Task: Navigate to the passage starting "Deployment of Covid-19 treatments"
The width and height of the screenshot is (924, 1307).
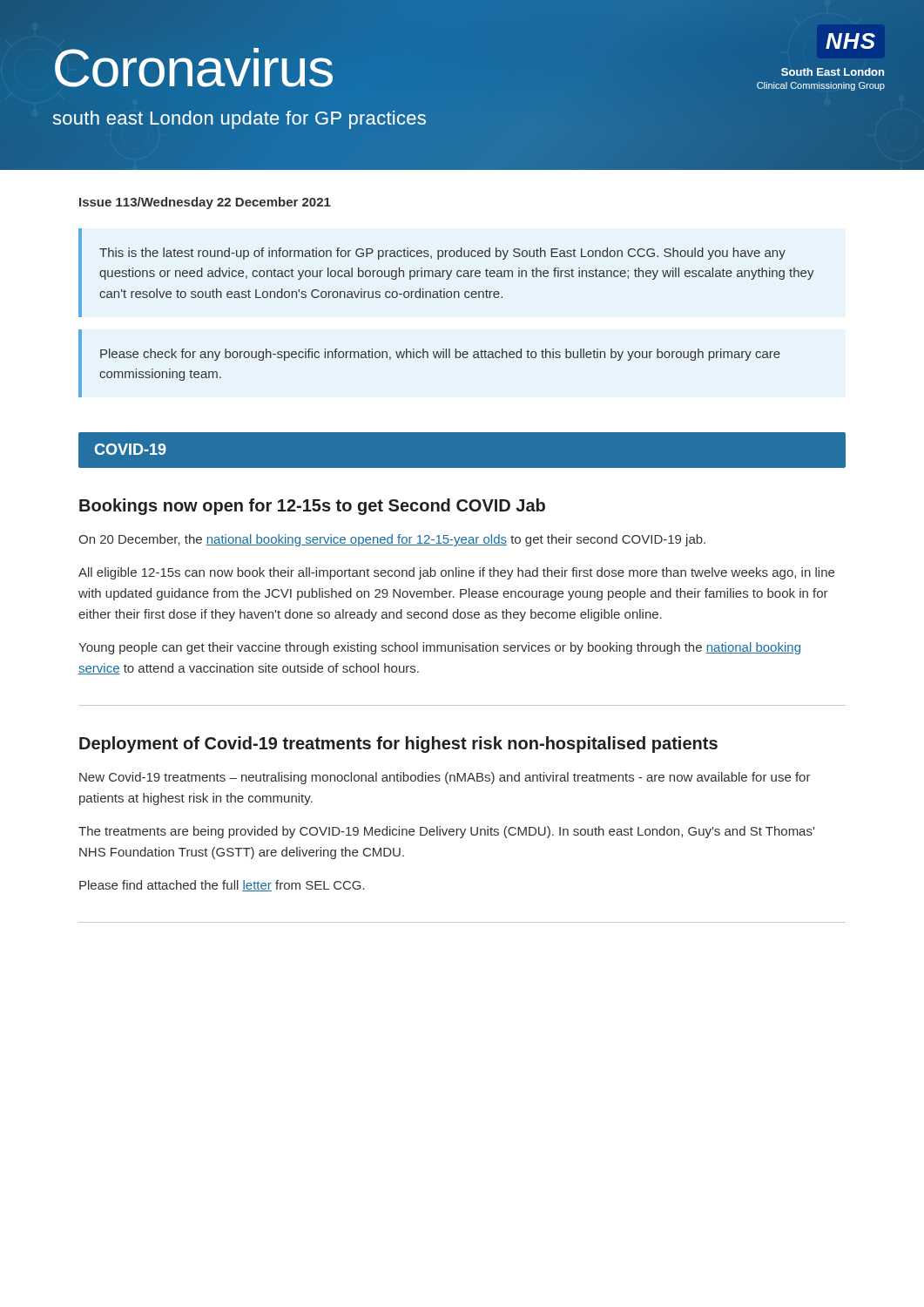Action: click(x=398, y=743)
